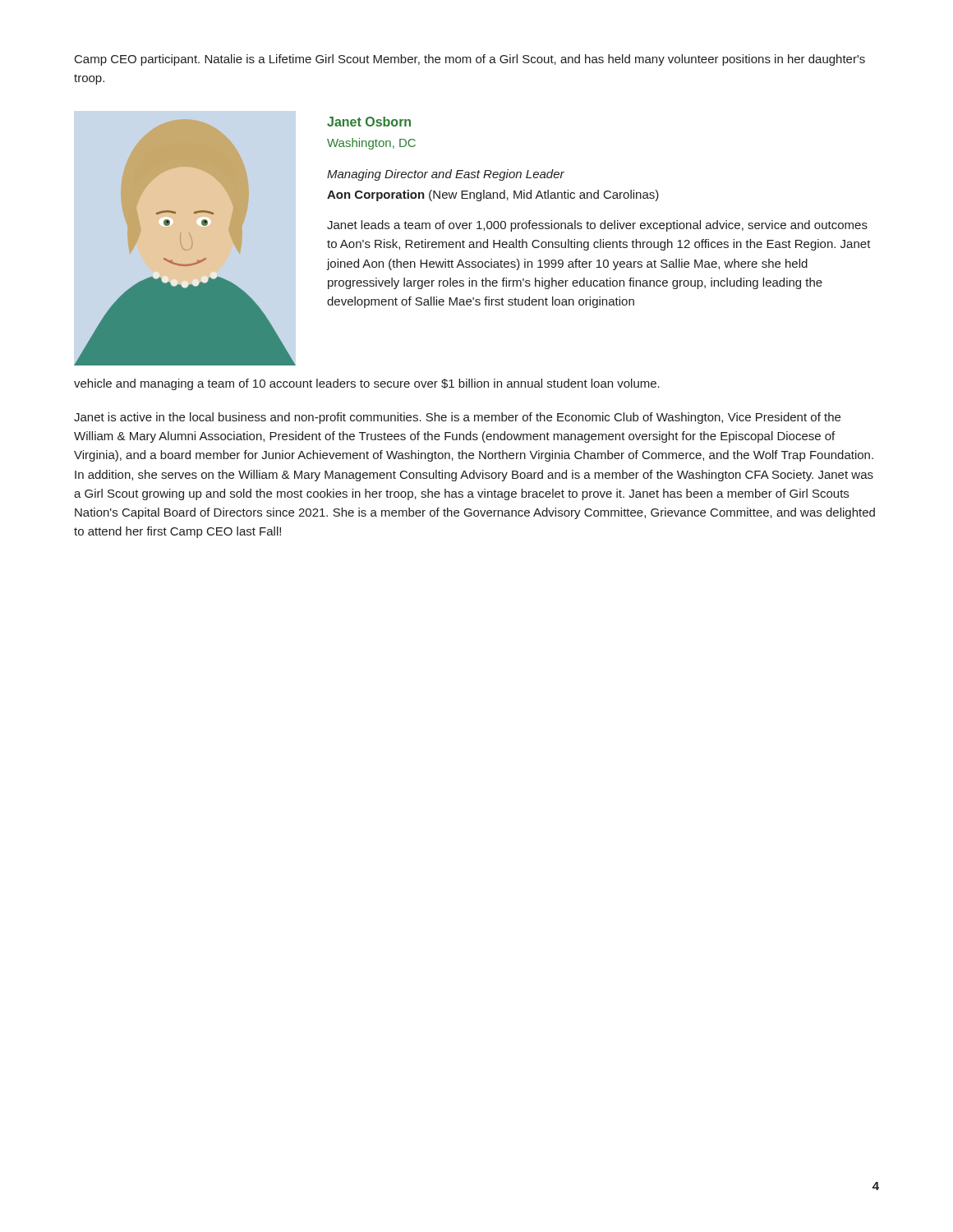Screen dimensions: 1232x953
Task: Select the photo
Action: (x=185, y=238)
